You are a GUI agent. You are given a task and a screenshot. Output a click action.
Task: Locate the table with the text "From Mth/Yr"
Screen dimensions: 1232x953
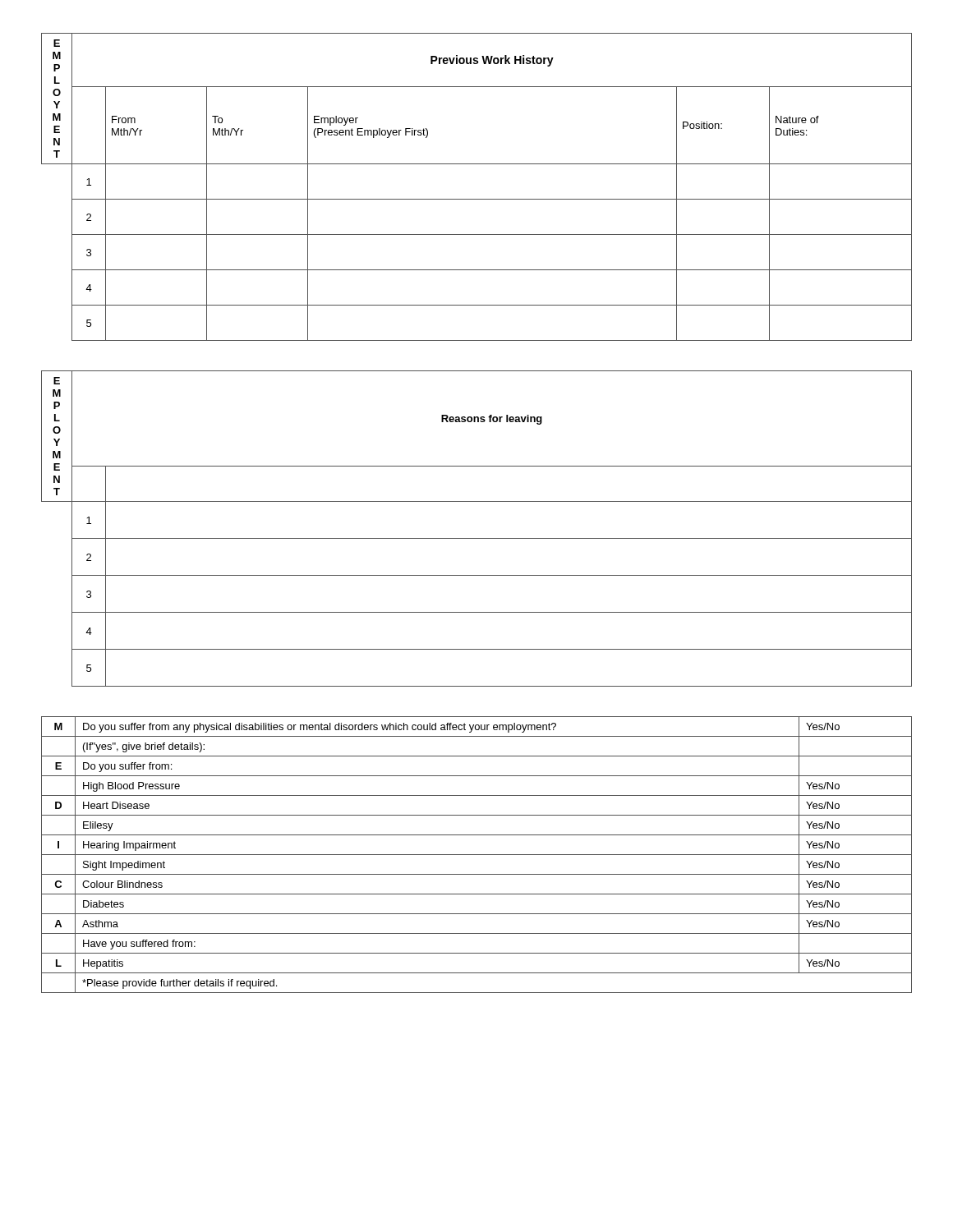[476, 187]
